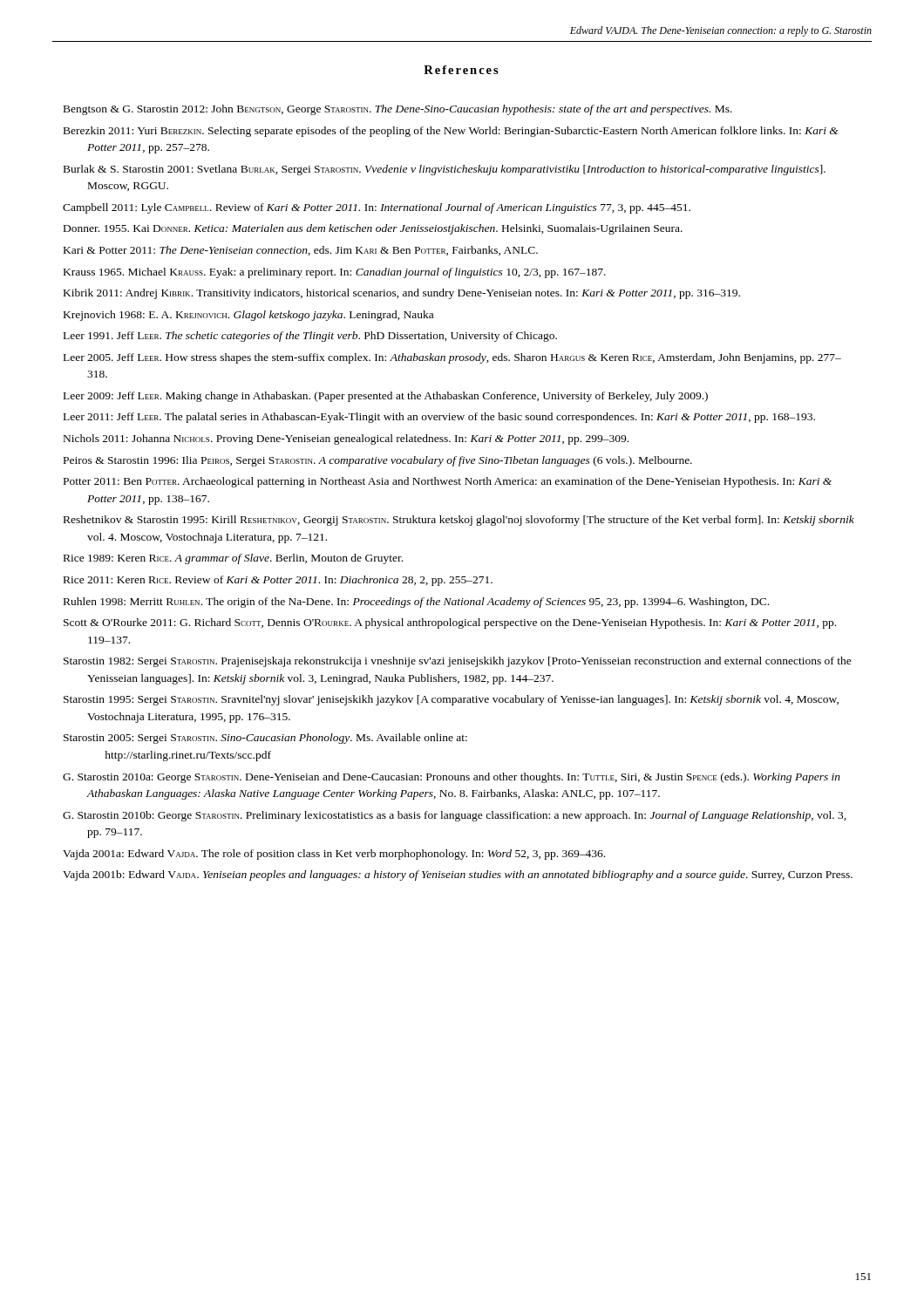924x1308 pixels.
Task: Click on the list item that says "Donner. 1955. Kai"
Action: (x=373, y=228)
